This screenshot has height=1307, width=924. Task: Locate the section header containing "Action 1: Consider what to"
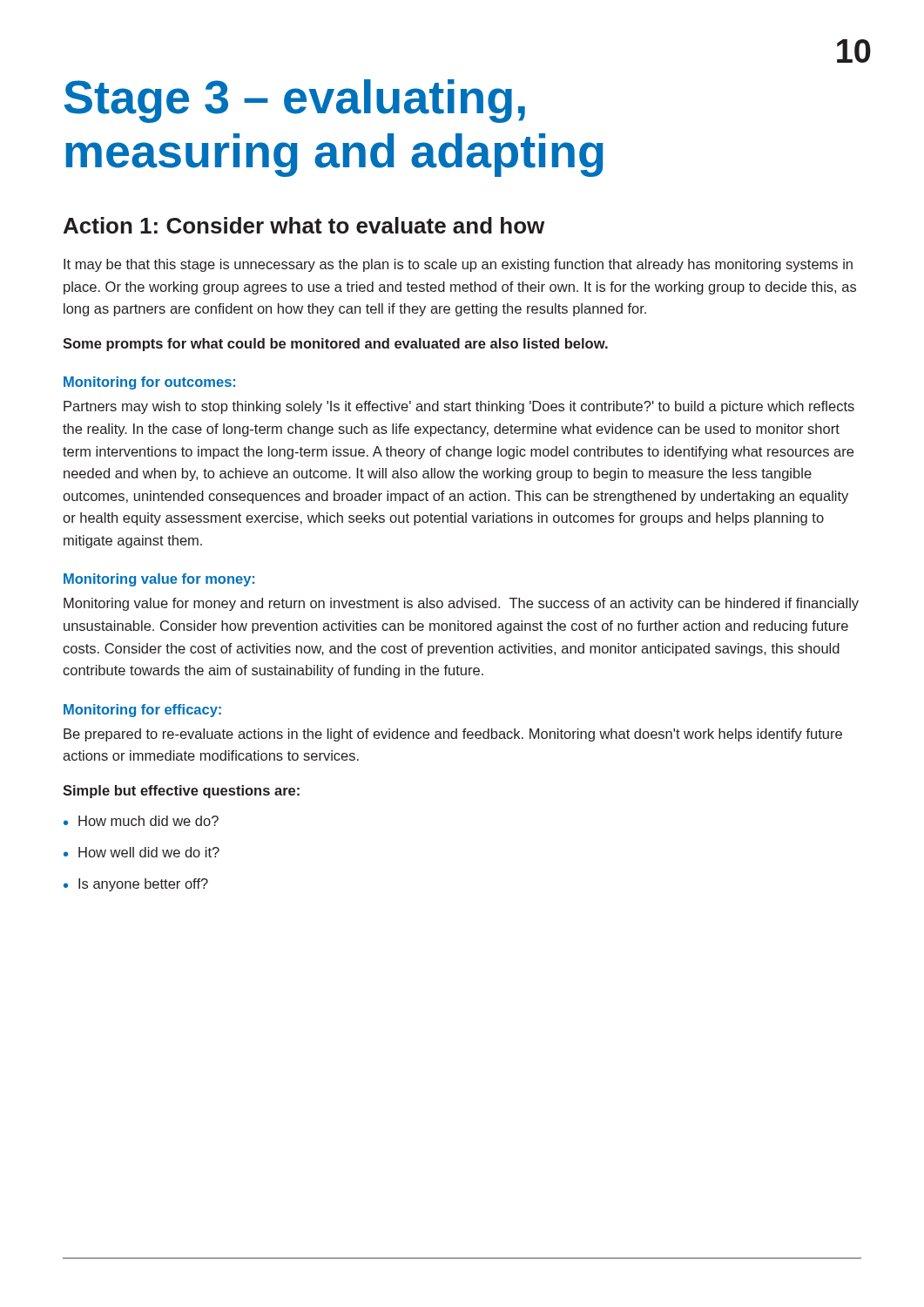[x=462, y=226]
